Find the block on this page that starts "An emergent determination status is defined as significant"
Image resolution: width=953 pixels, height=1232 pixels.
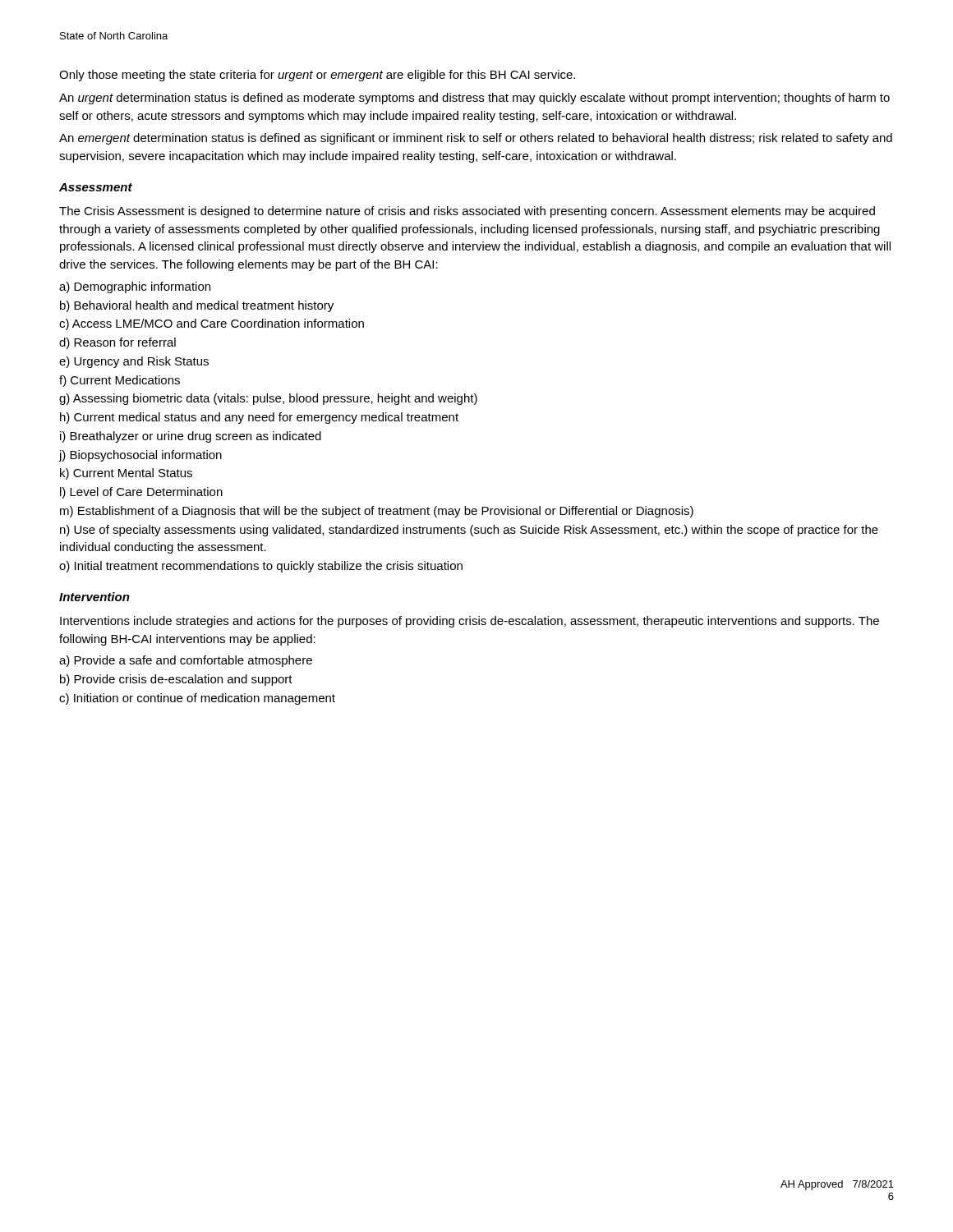click(x=476, y=147)
